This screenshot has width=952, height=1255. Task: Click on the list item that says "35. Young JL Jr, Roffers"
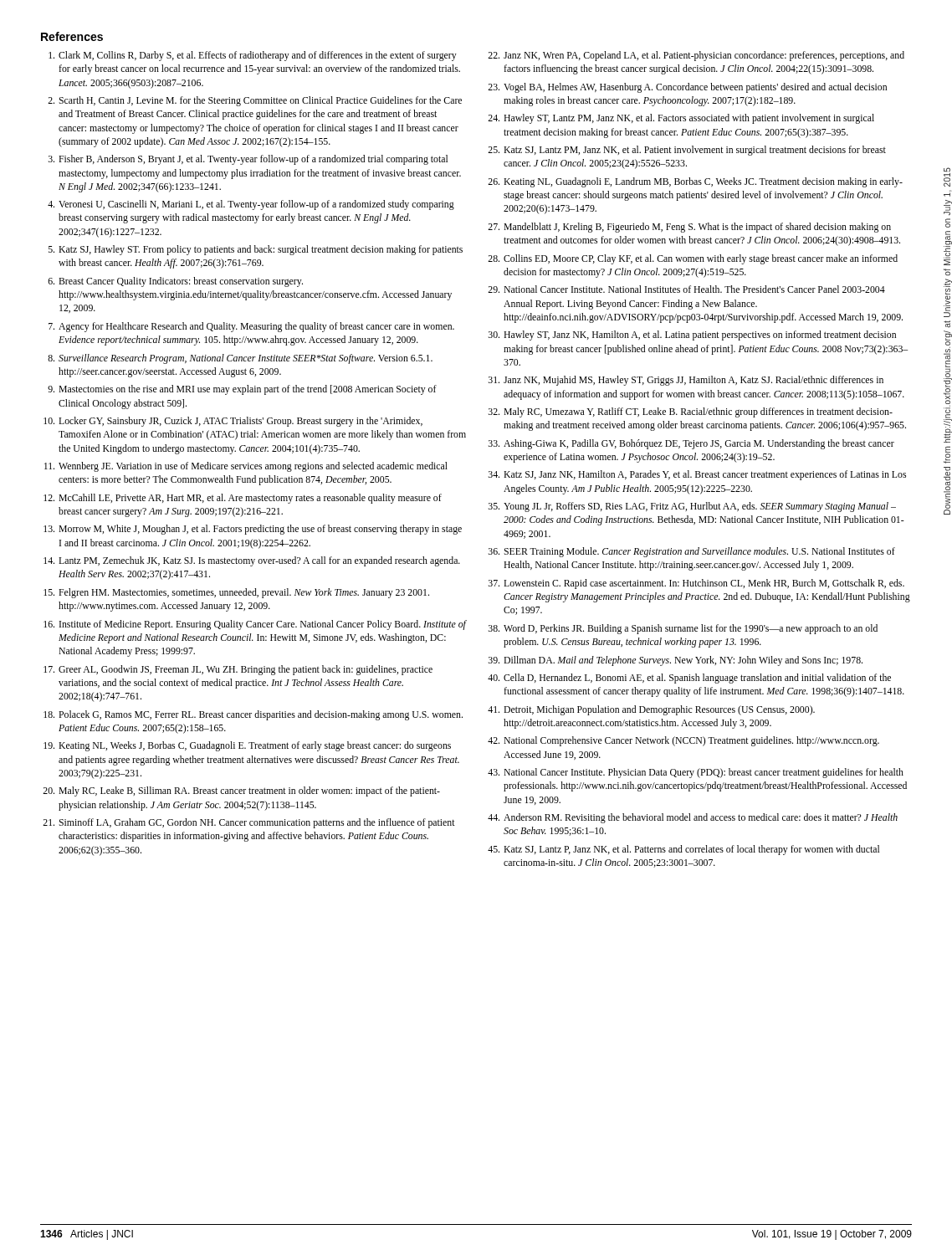tap(699, 520)
